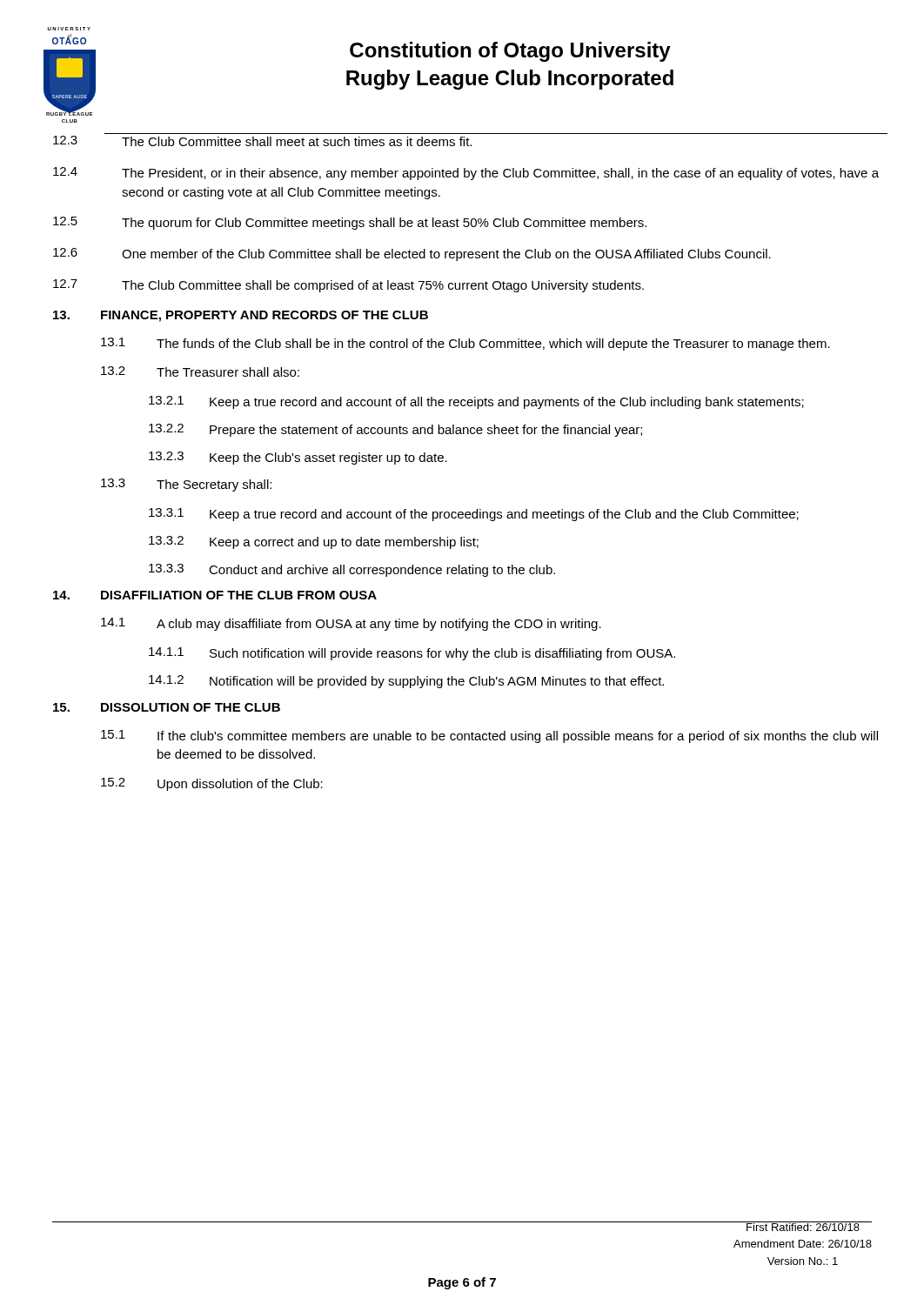Select the element starting "13. FINANCE, PROPERTY AND RECORDS OF"

click(x=240, y=314)
